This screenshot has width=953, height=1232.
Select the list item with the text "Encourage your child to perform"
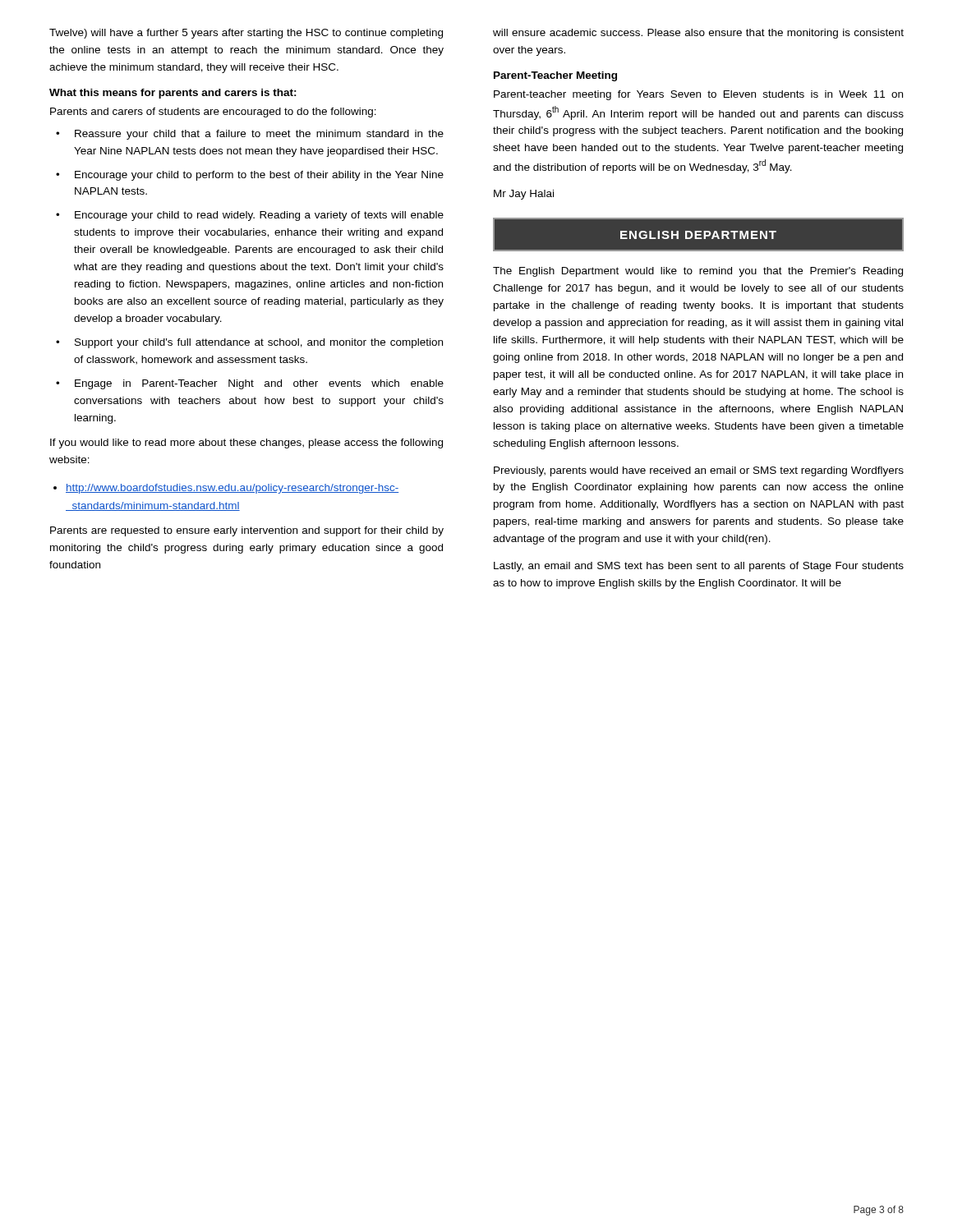pos(259,183)
